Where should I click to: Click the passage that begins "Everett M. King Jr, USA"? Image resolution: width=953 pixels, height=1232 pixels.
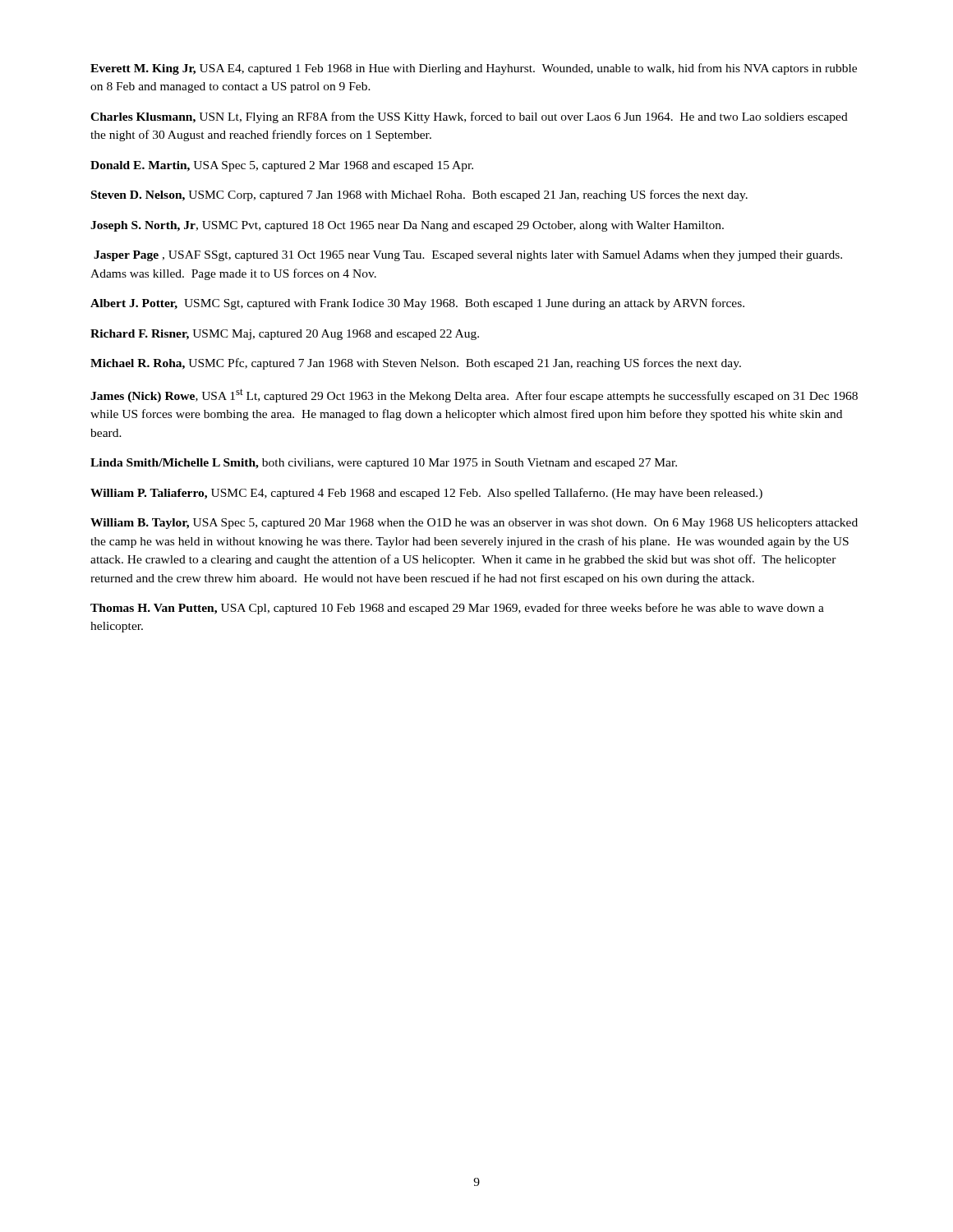tap(474, 77)
